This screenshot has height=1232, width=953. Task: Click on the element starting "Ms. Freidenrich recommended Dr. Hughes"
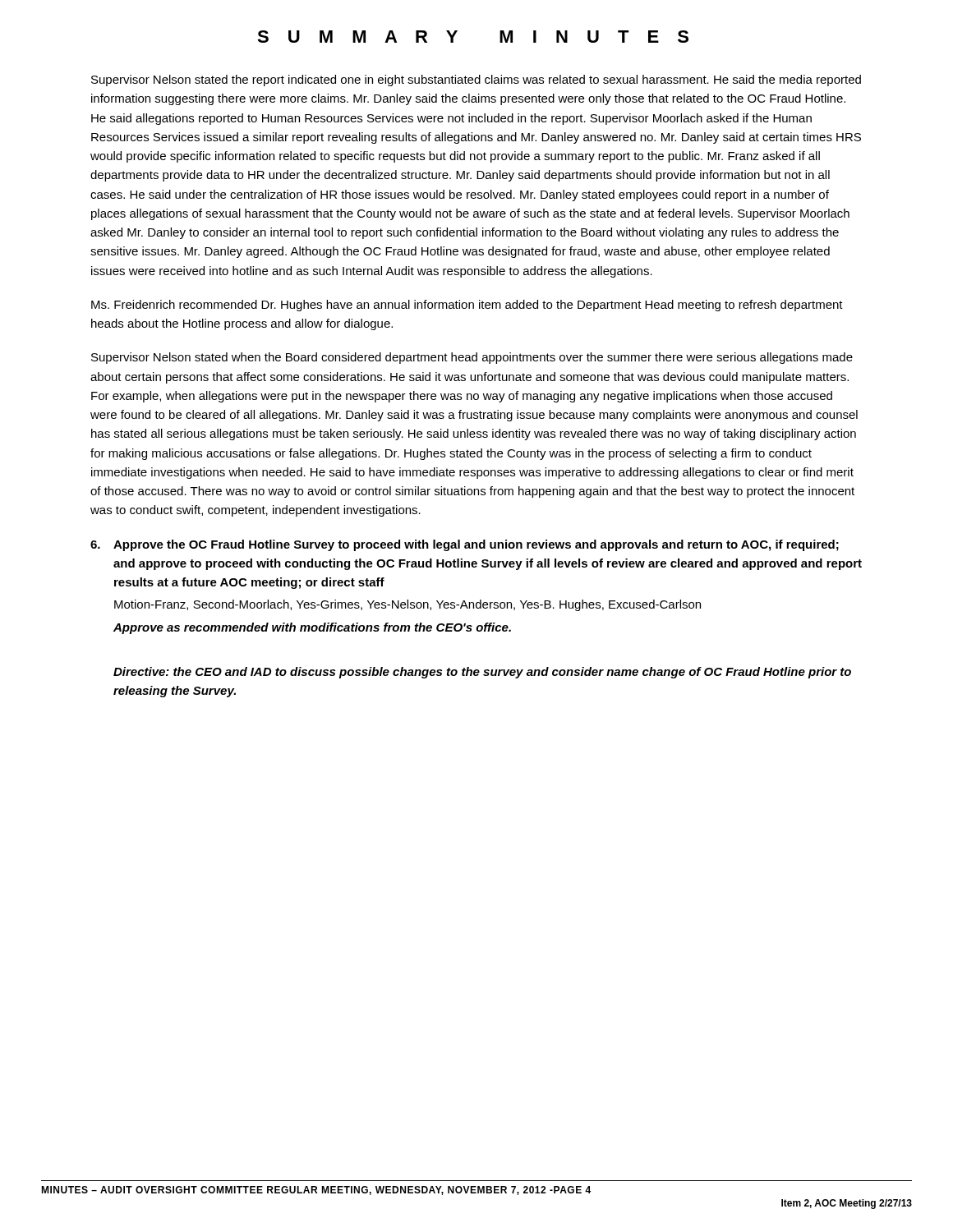(x=466, y=314)
